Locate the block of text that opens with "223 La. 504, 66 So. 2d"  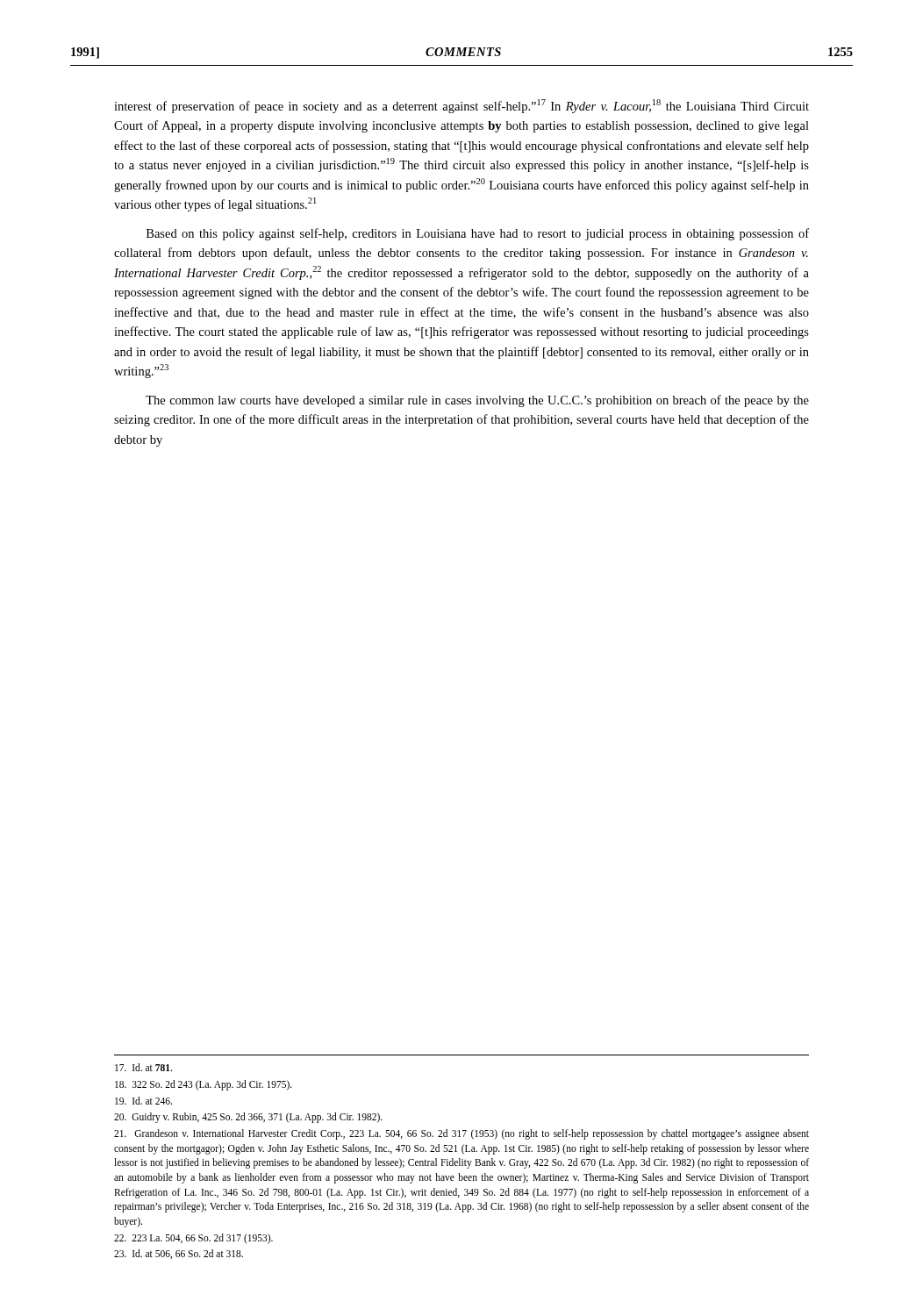194,1238
